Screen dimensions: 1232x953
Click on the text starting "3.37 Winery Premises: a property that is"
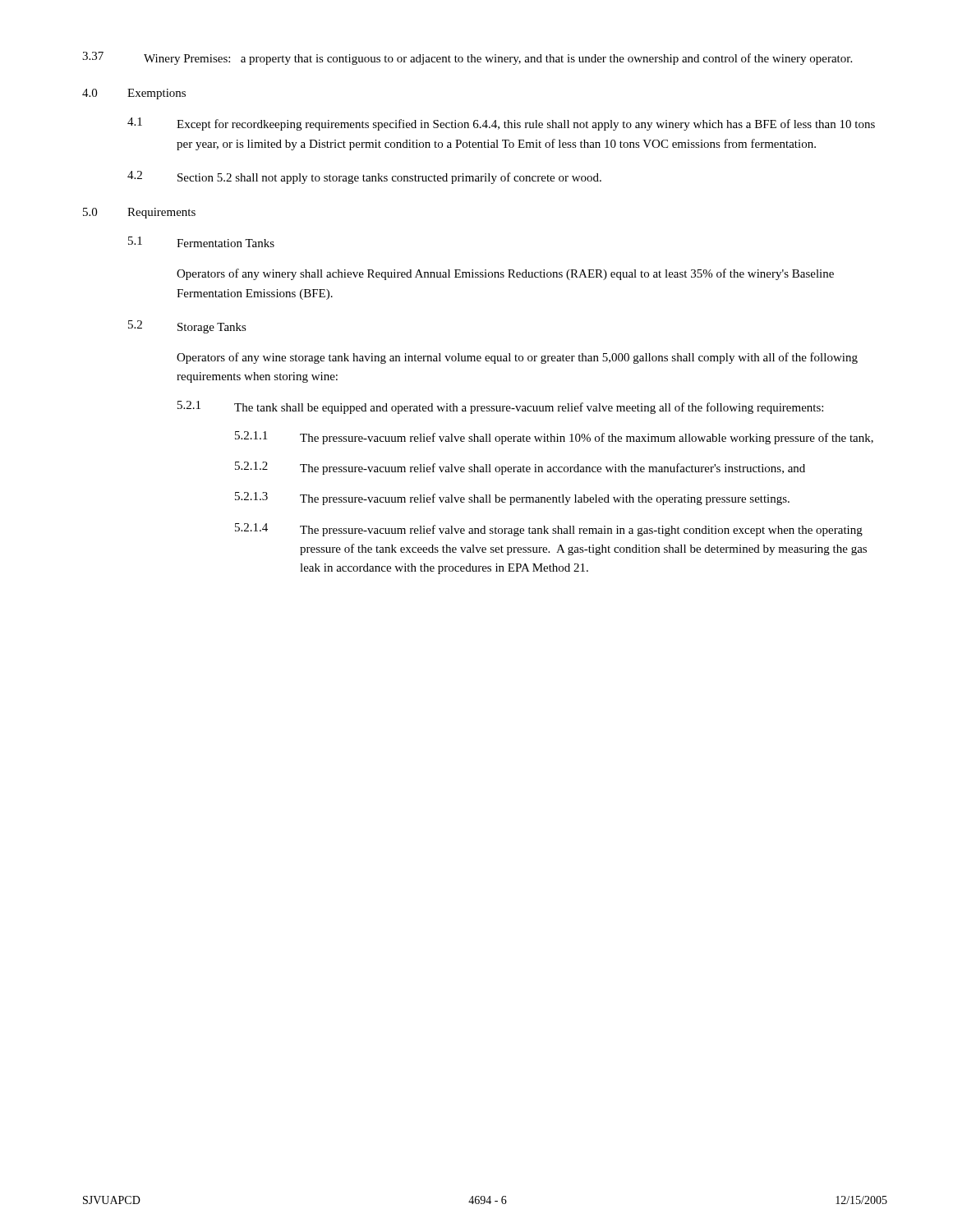point(485,59)
